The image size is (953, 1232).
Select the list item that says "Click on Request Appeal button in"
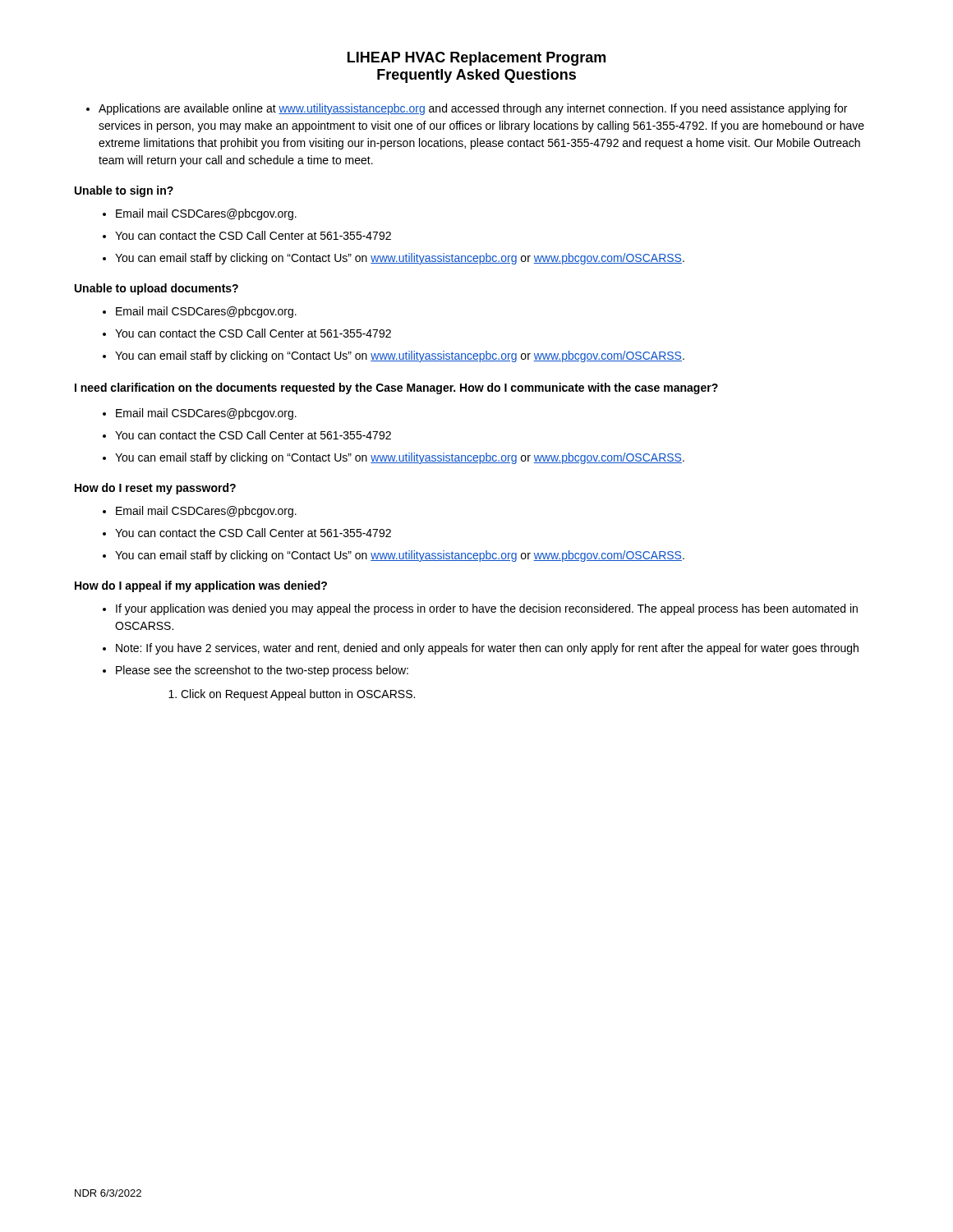(298, 695)
